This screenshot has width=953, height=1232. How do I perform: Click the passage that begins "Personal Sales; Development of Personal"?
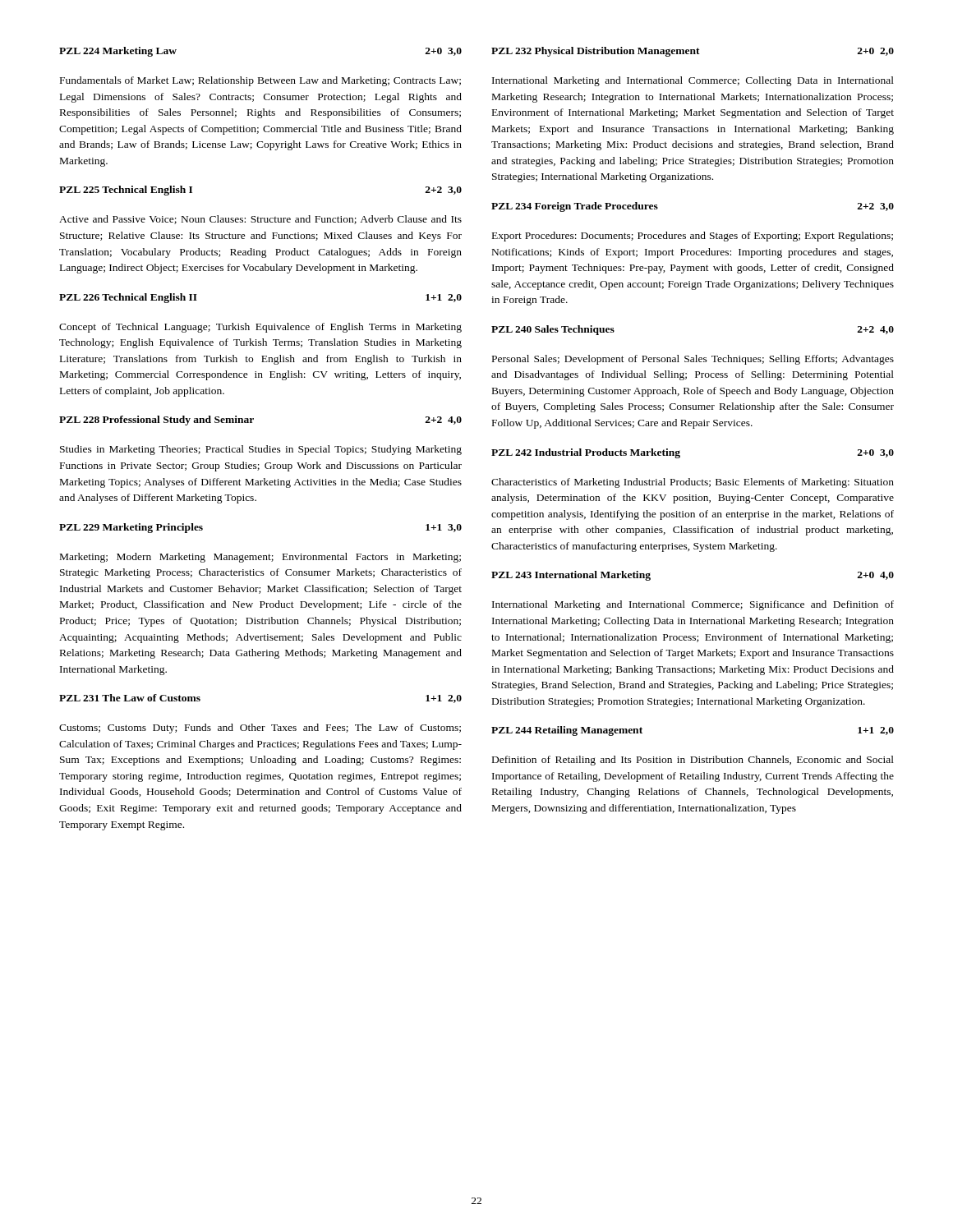point(693,391)
